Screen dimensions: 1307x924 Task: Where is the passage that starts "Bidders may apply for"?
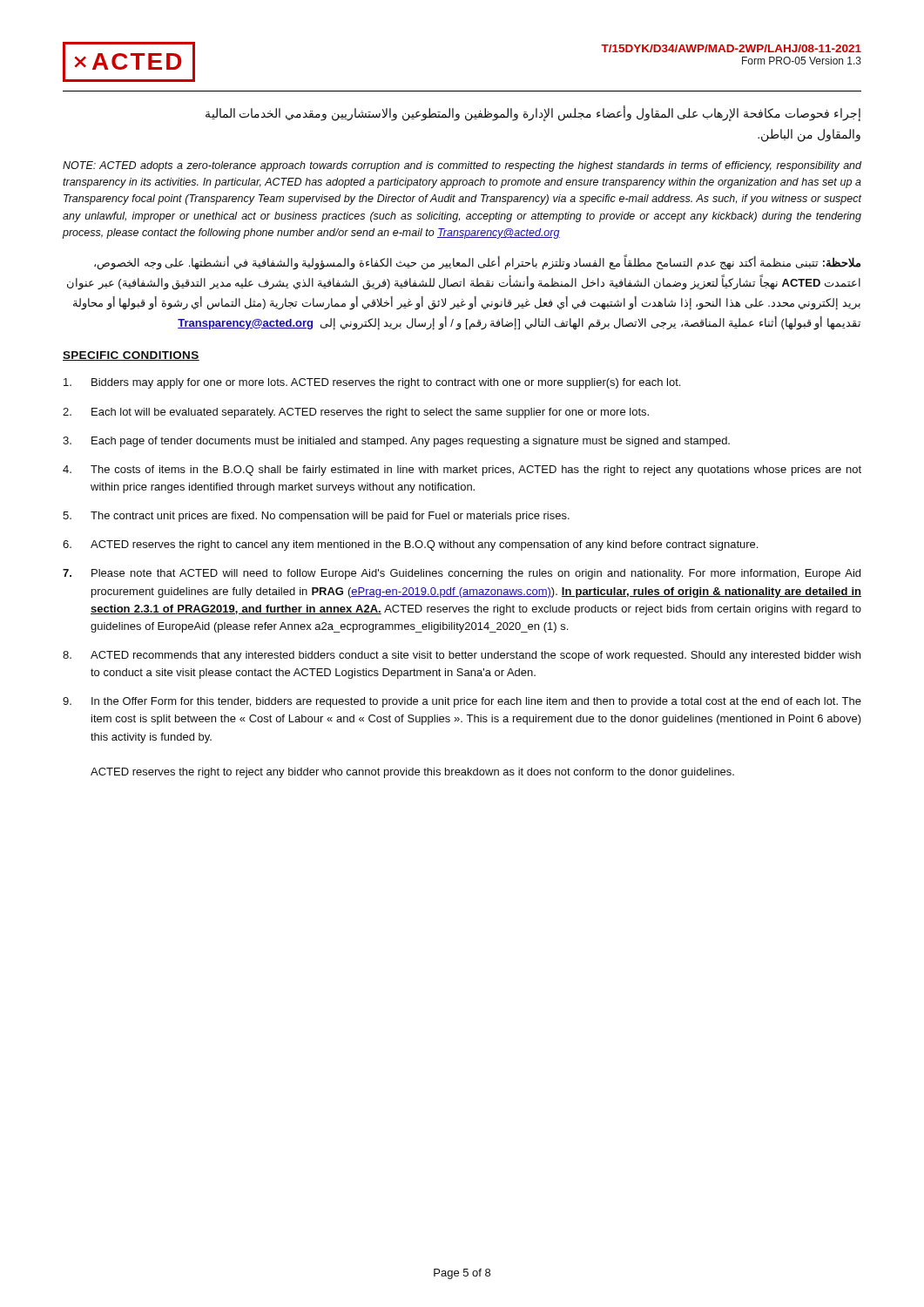click(x=462, y=383)
